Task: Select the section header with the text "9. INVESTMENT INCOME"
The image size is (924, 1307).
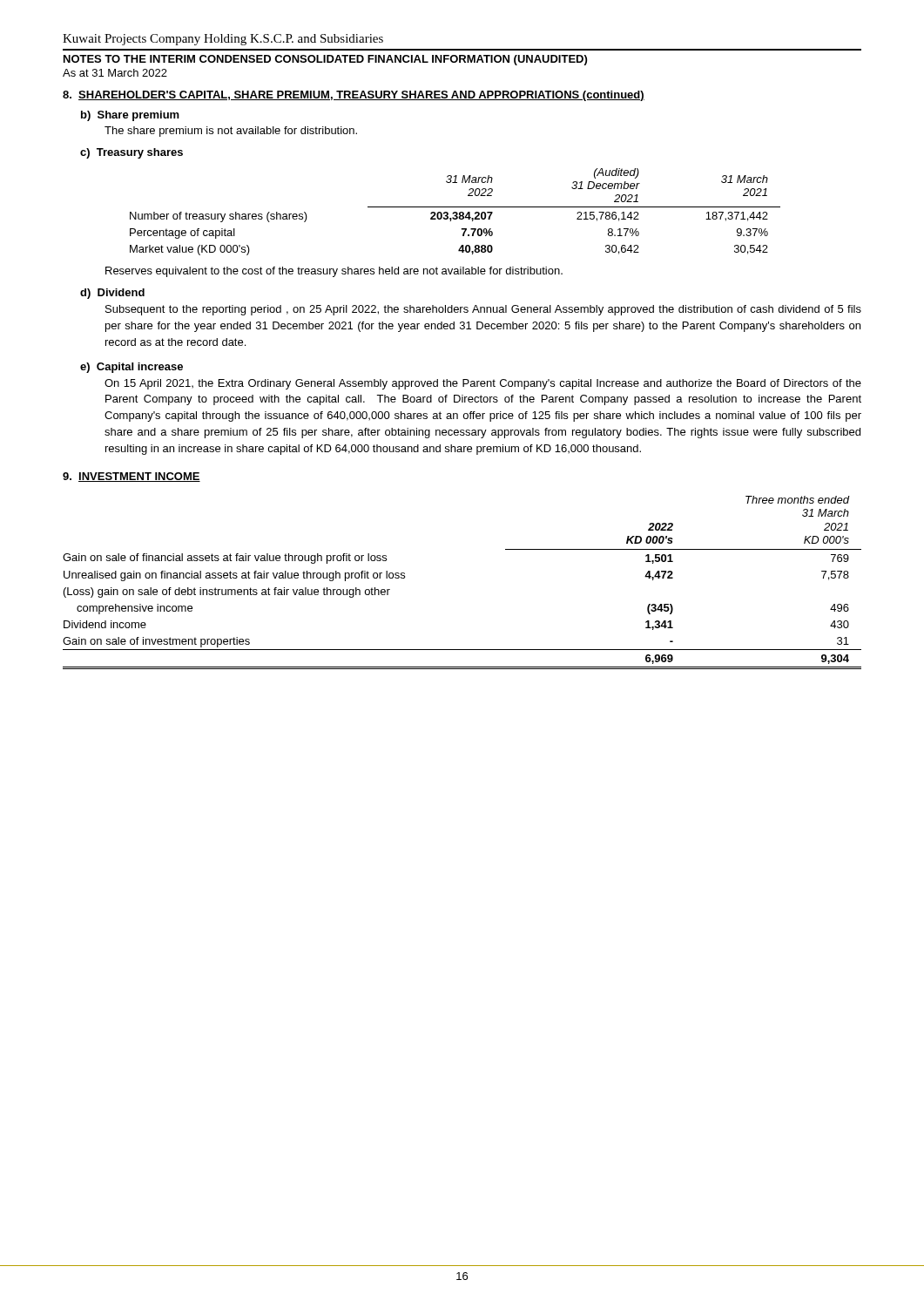Action: (131, 476)
